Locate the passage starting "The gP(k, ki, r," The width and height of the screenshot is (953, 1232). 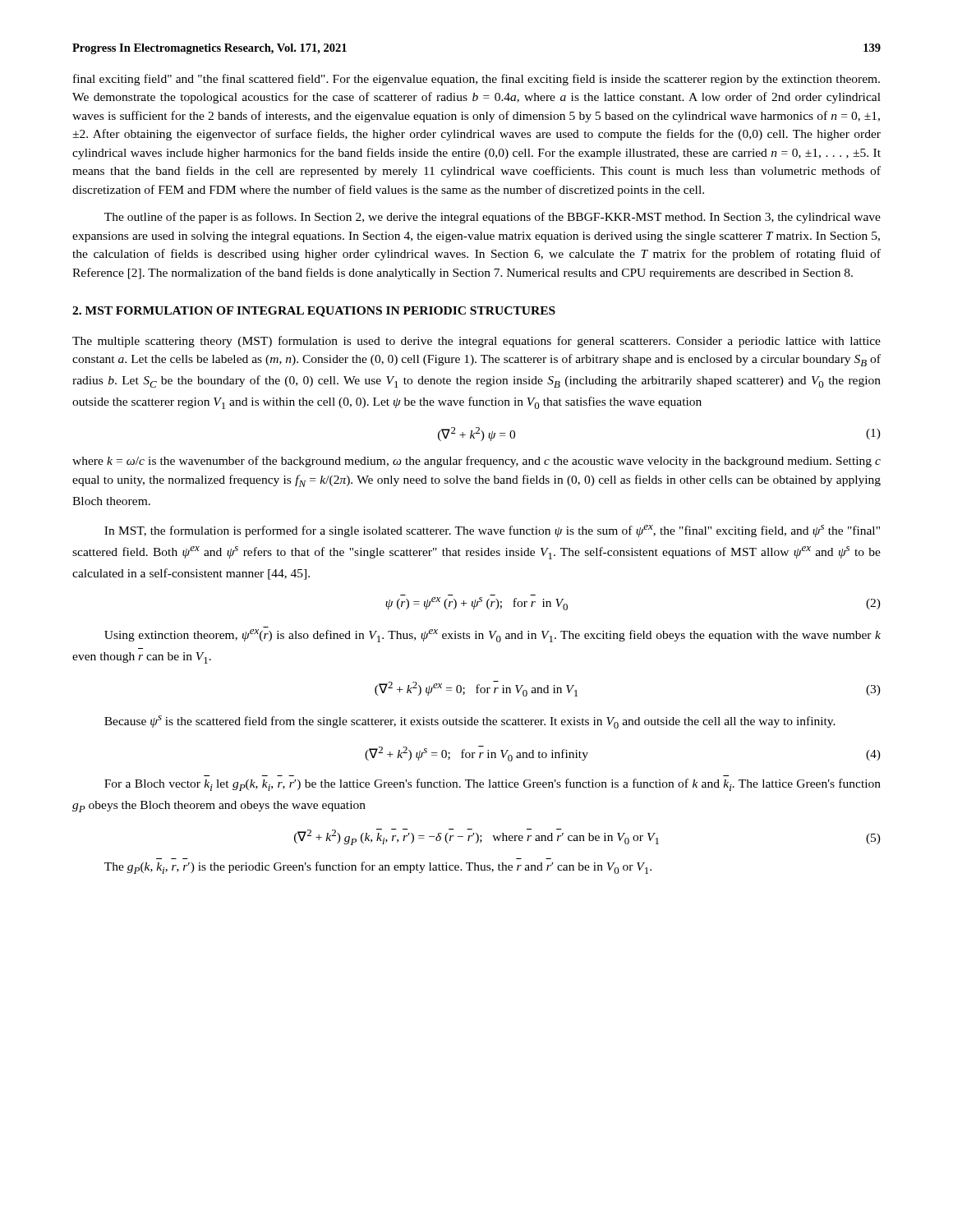coord(476,868)
